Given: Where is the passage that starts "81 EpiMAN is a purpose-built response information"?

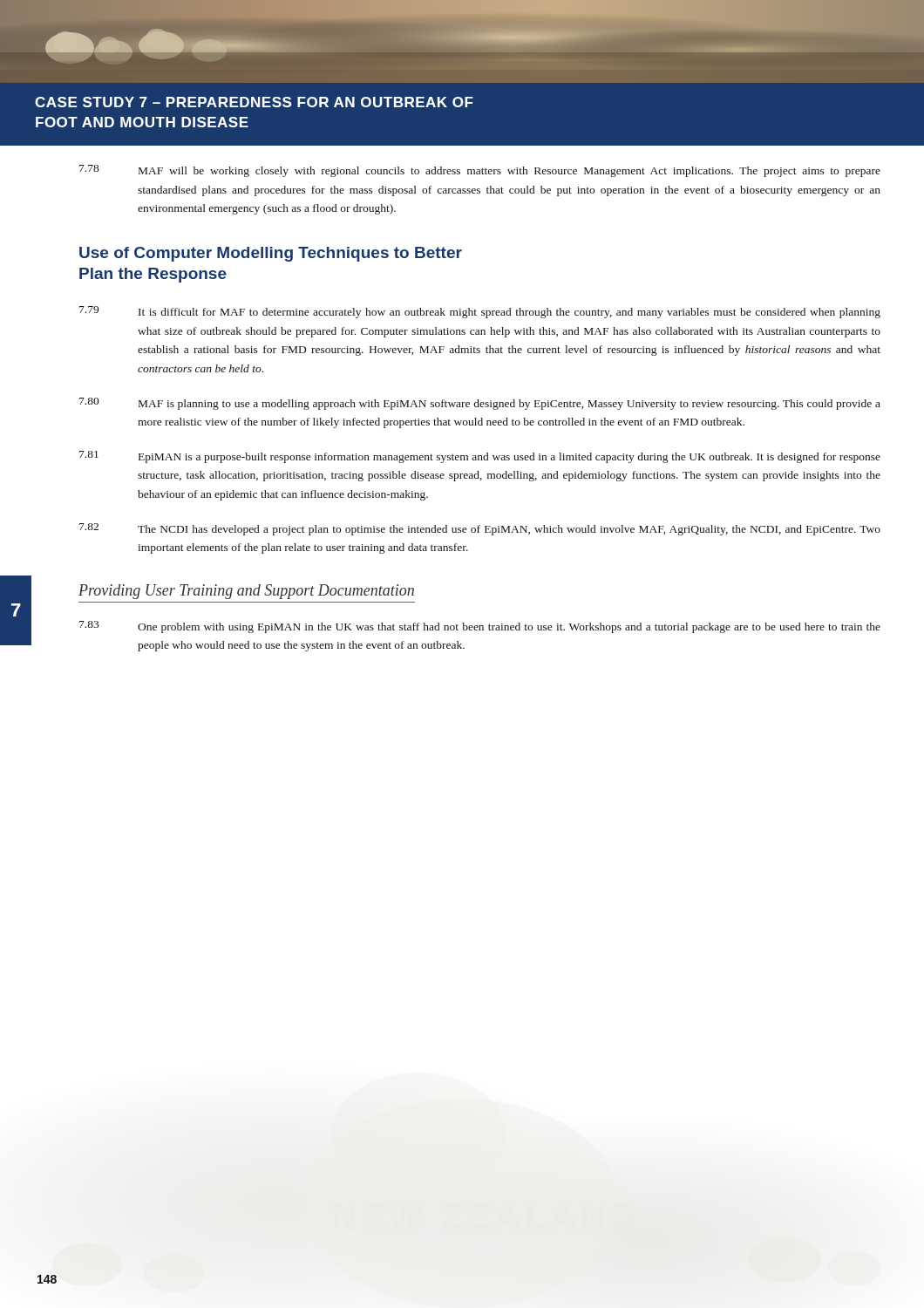Looking at the screenshot, I should (x=479, y=475).
